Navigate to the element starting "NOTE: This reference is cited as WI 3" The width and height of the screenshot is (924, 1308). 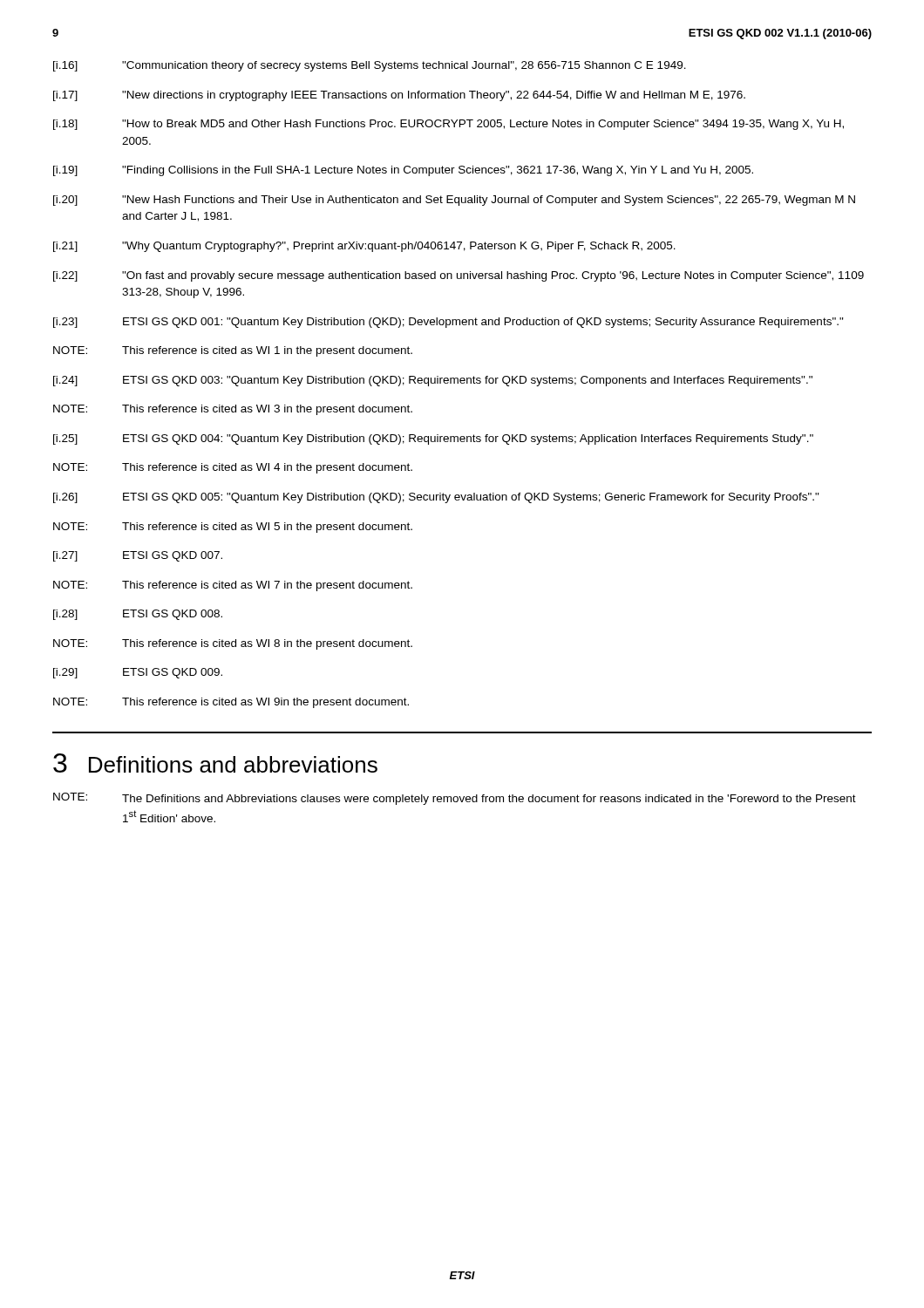233,410
